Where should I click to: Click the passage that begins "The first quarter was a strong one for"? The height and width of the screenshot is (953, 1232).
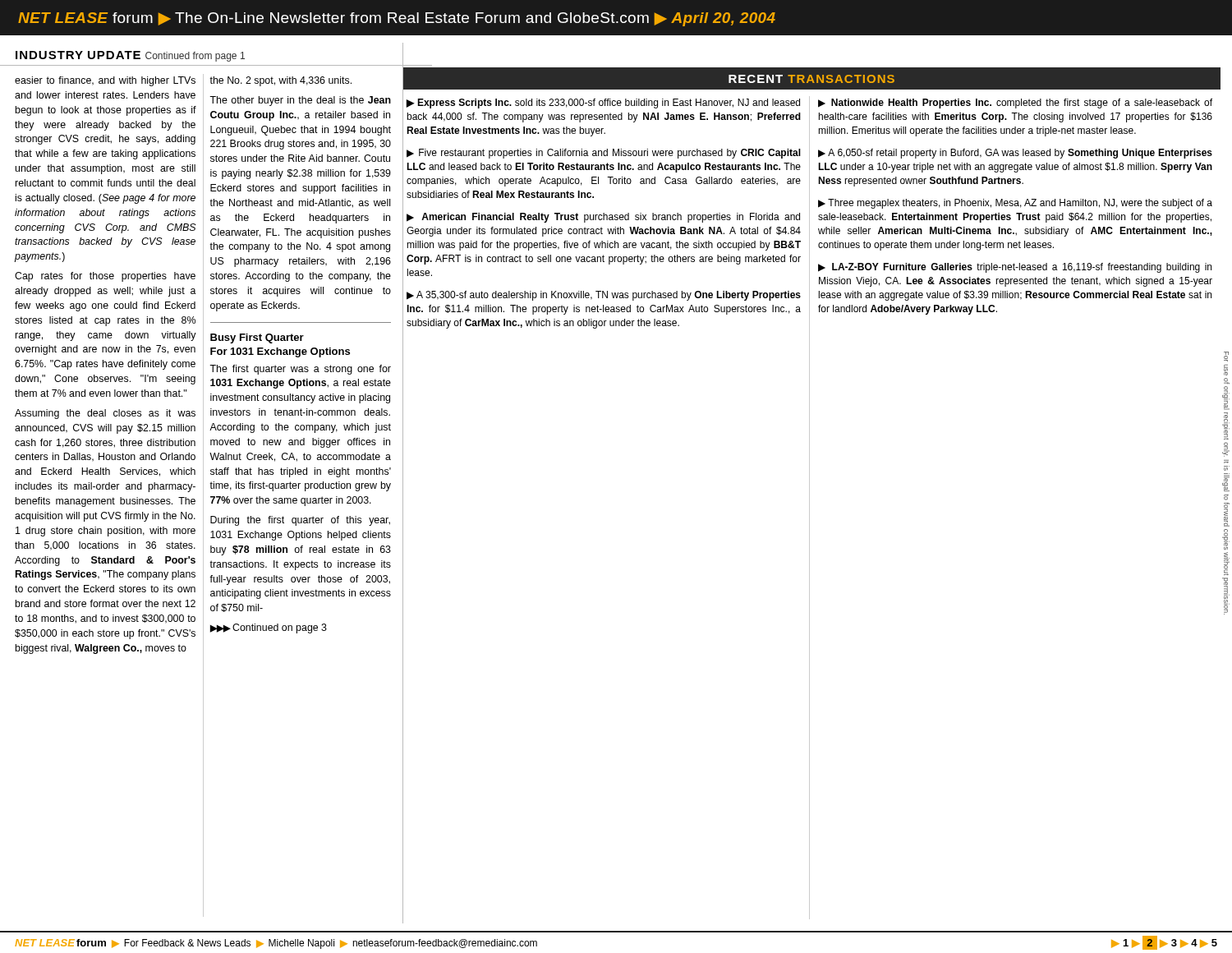pyautogui.click(x=300, y=499)
